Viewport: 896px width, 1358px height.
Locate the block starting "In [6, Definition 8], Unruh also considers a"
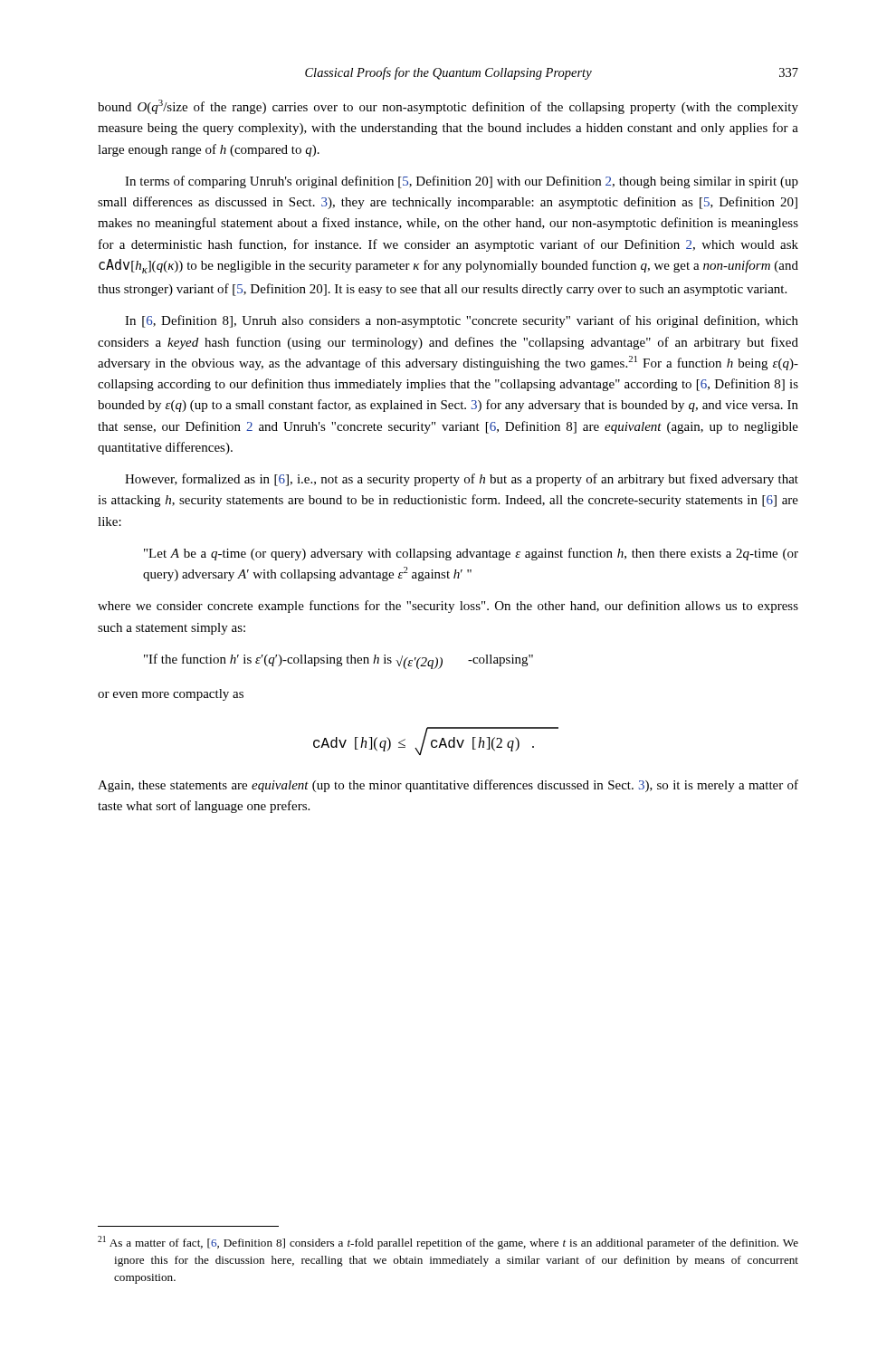pyautogui.click(x=448, y=385)
